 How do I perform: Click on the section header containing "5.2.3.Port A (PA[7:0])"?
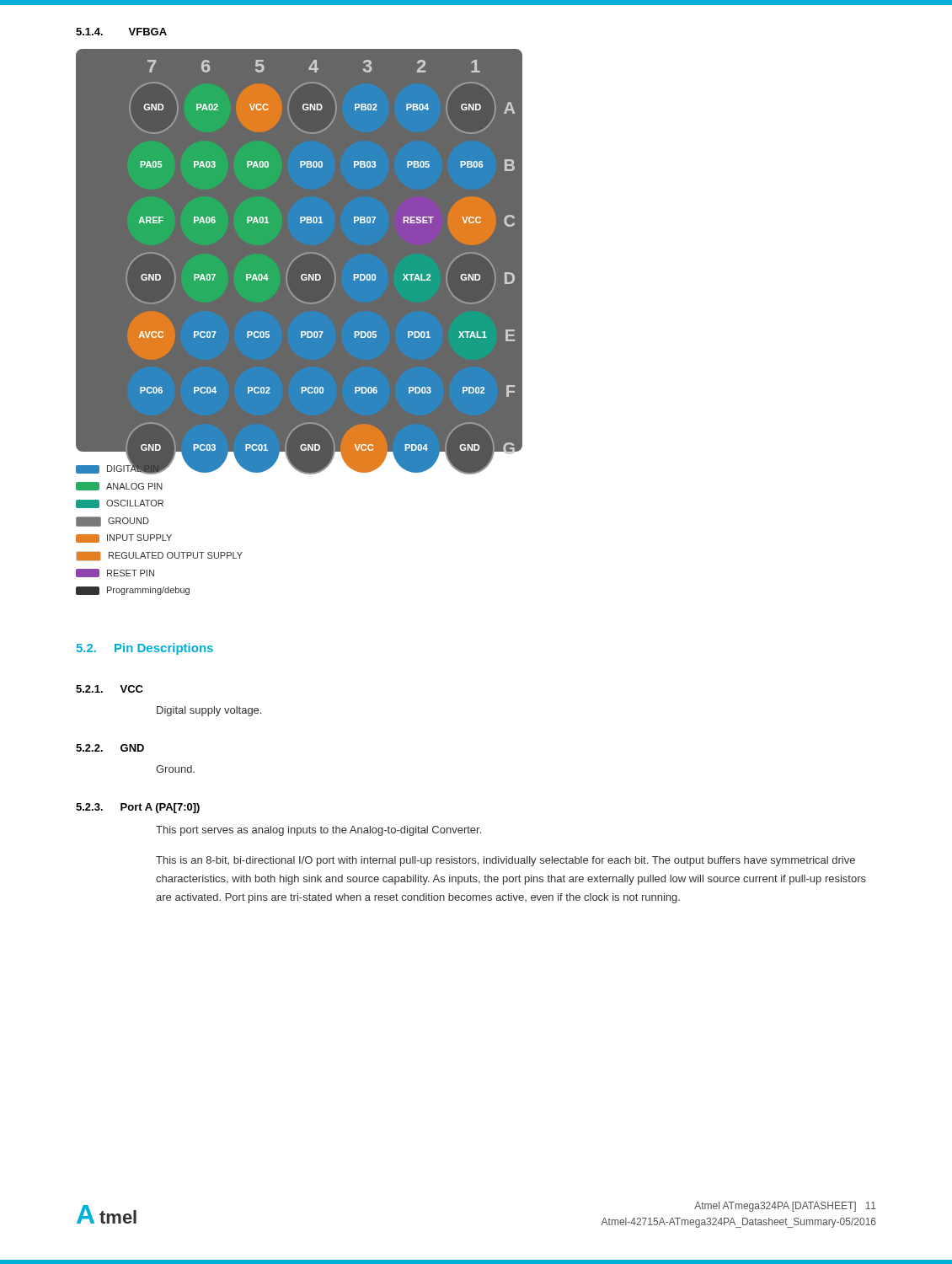tap(138, 807)
